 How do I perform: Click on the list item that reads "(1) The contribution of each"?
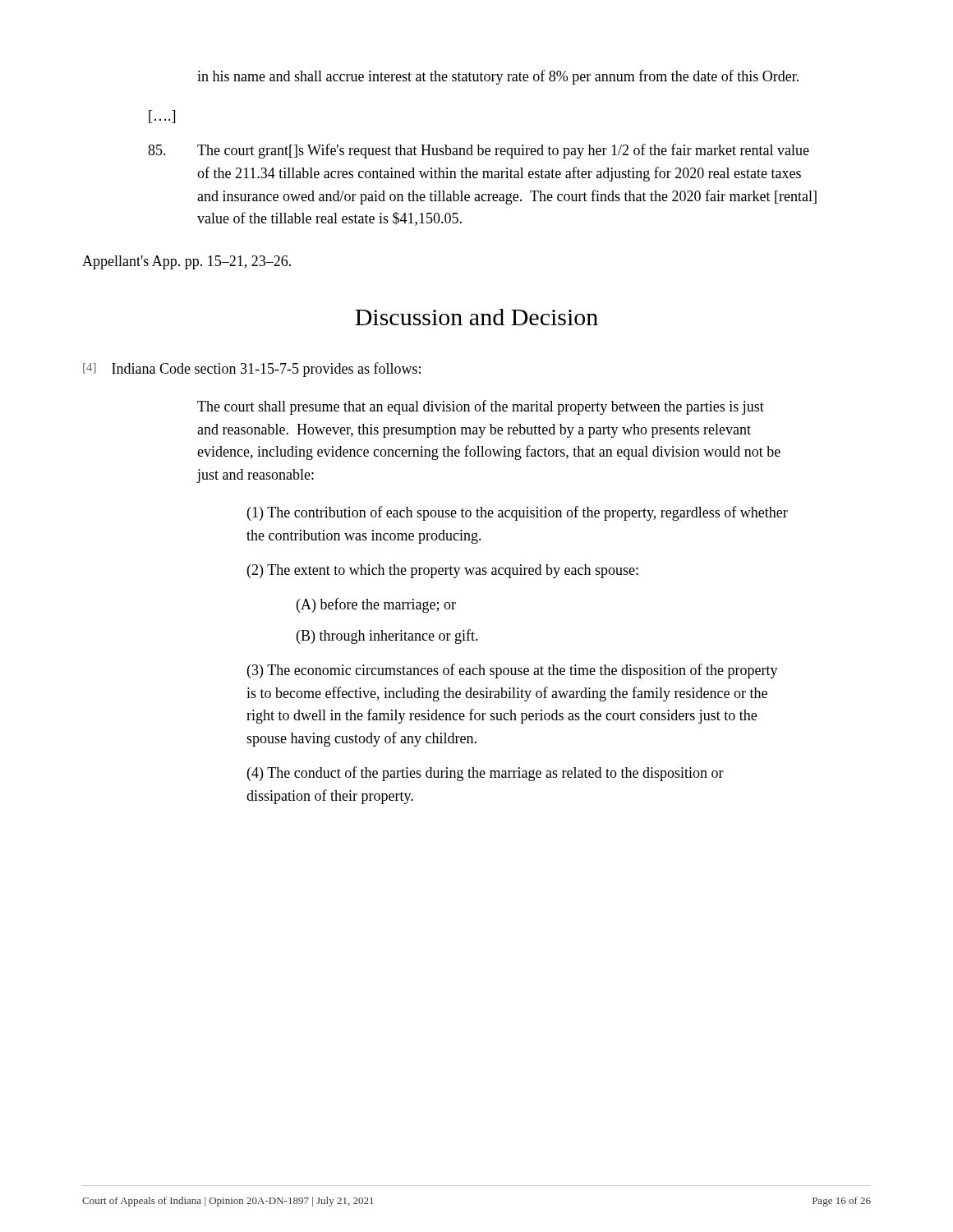click(x=517, y=524)
